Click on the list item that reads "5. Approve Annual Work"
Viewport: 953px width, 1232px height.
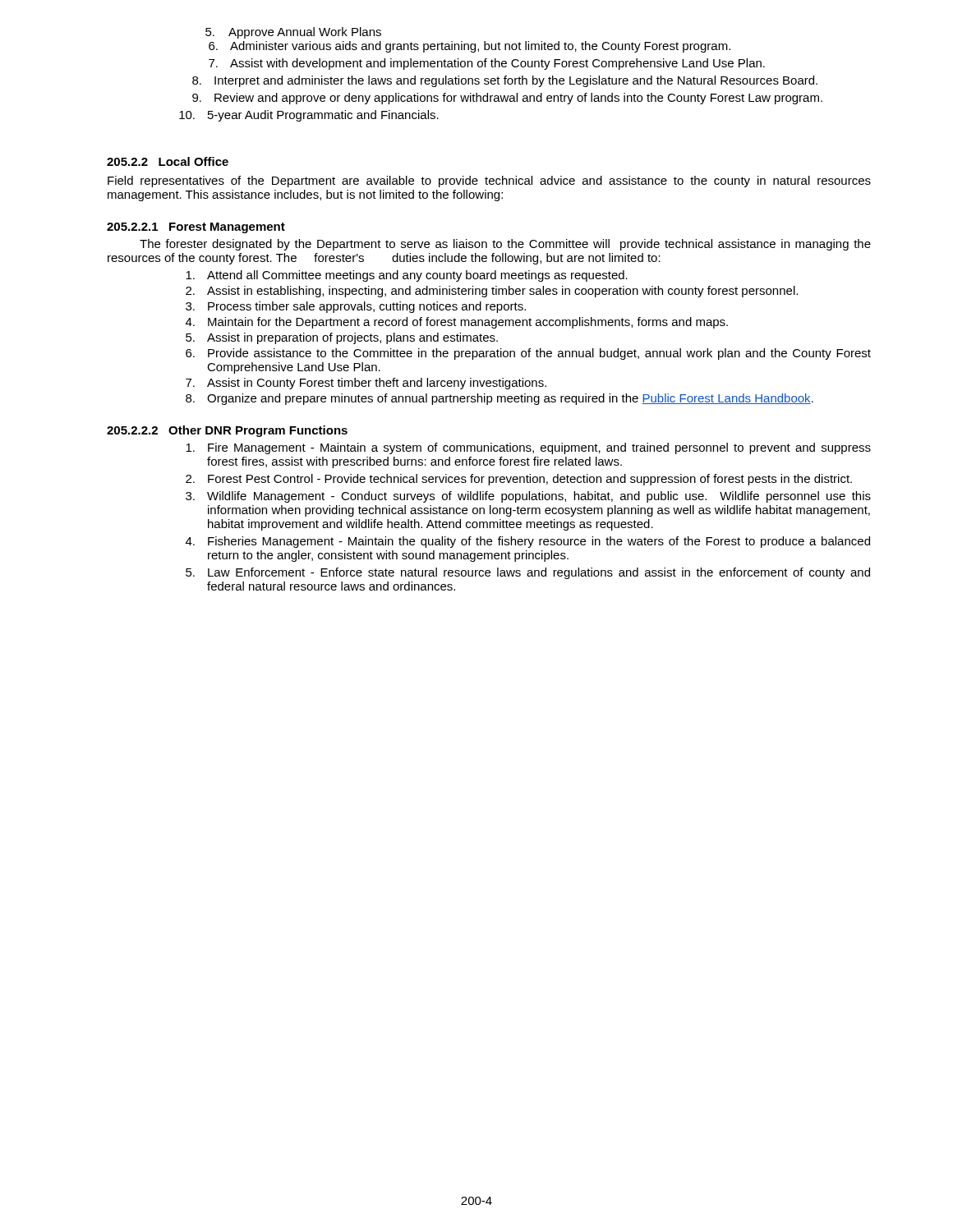tap(530, 32)
